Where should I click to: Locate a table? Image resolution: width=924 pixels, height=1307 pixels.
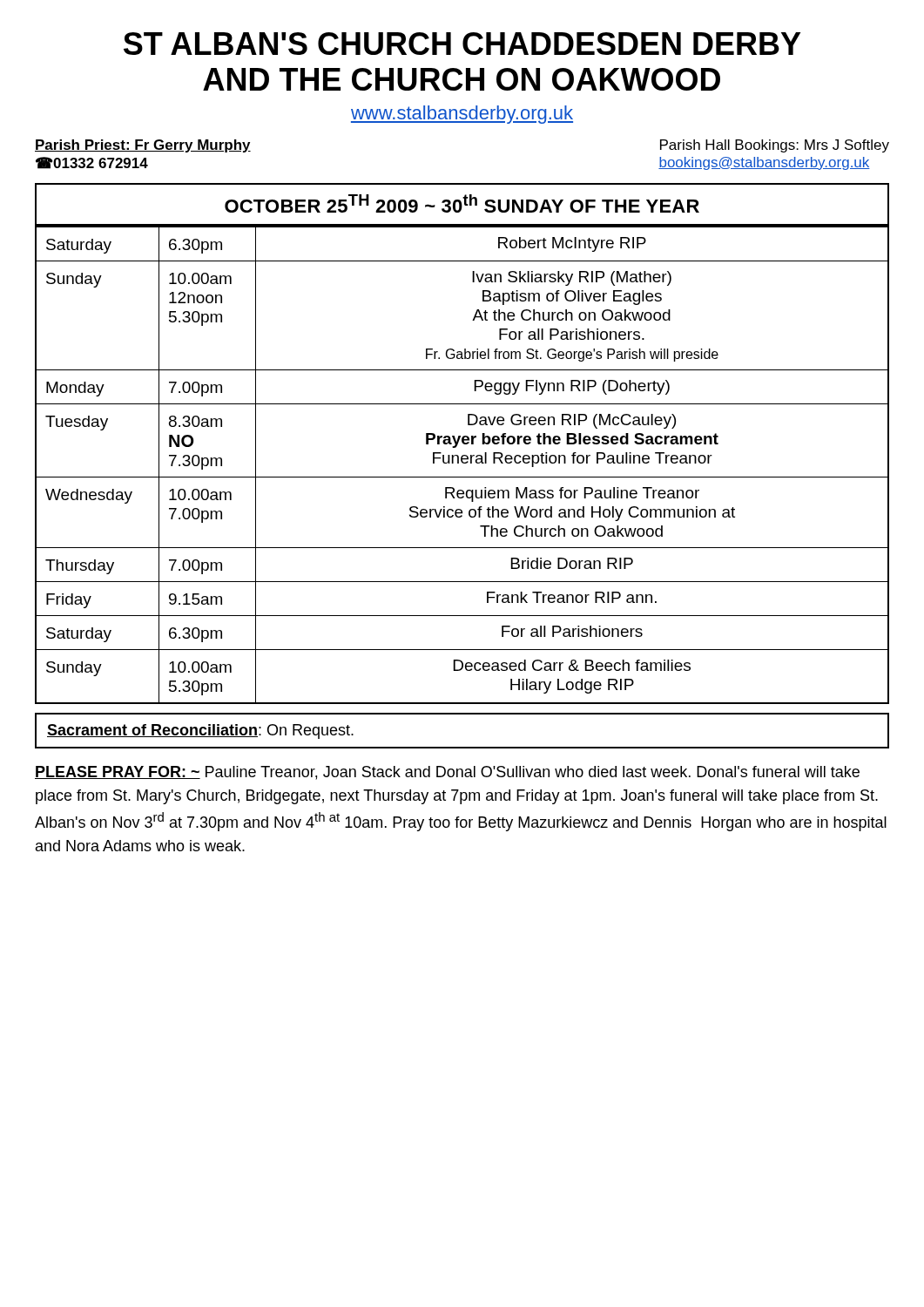[462, 465]
